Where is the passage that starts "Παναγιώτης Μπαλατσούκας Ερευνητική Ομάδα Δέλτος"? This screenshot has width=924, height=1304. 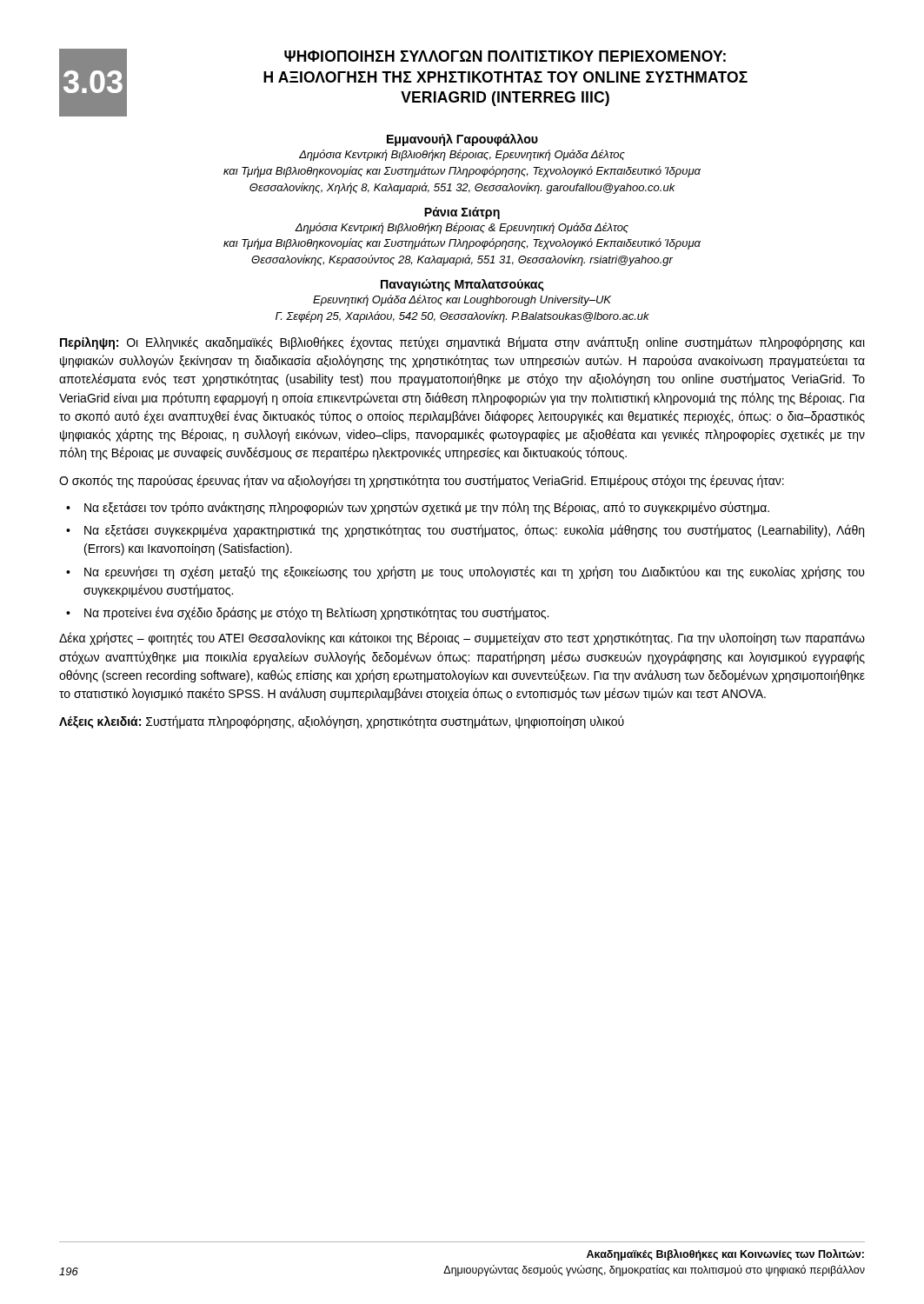(x=462, y=301)
